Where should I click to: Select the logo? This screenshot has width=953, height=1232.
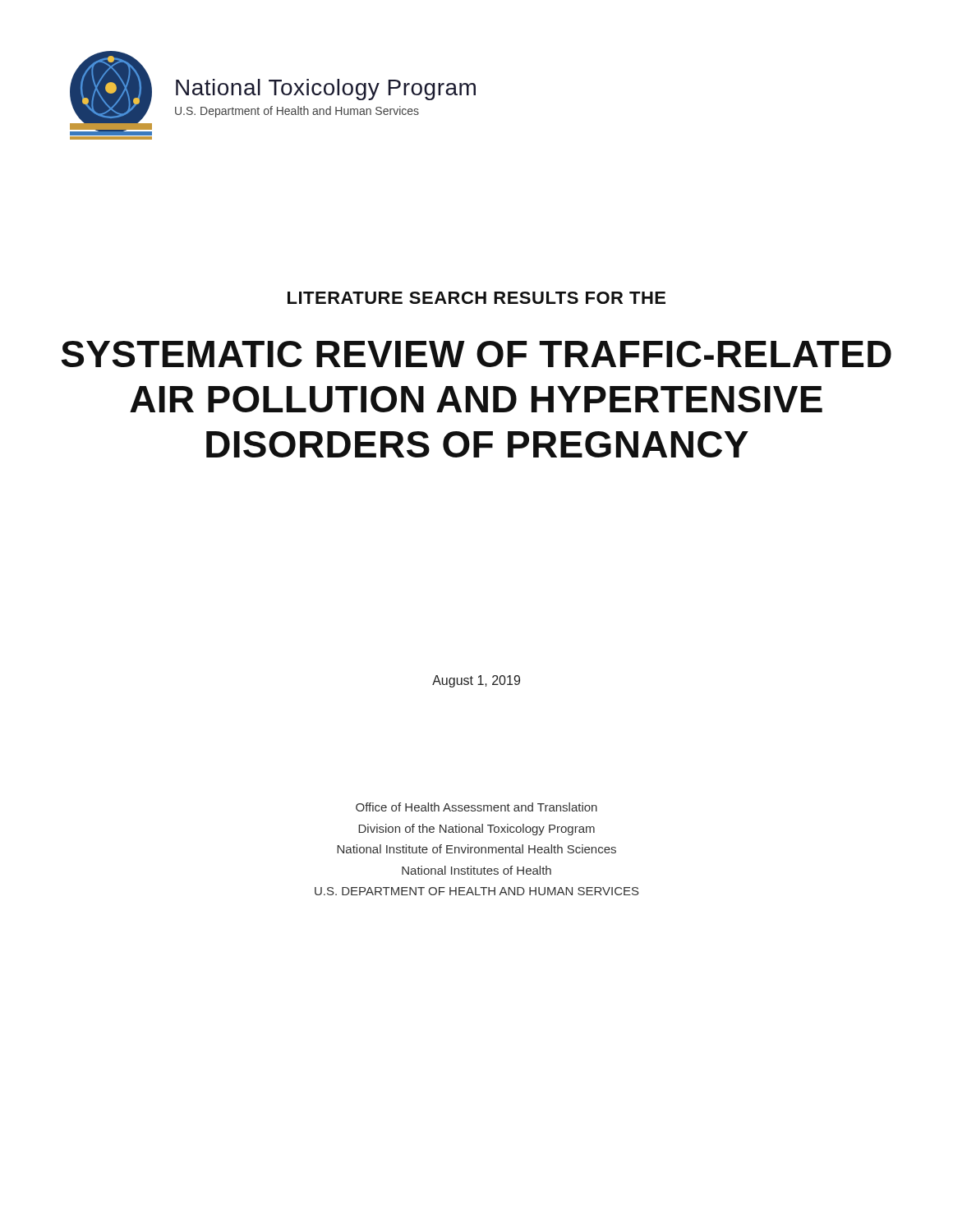coord(111,96)
